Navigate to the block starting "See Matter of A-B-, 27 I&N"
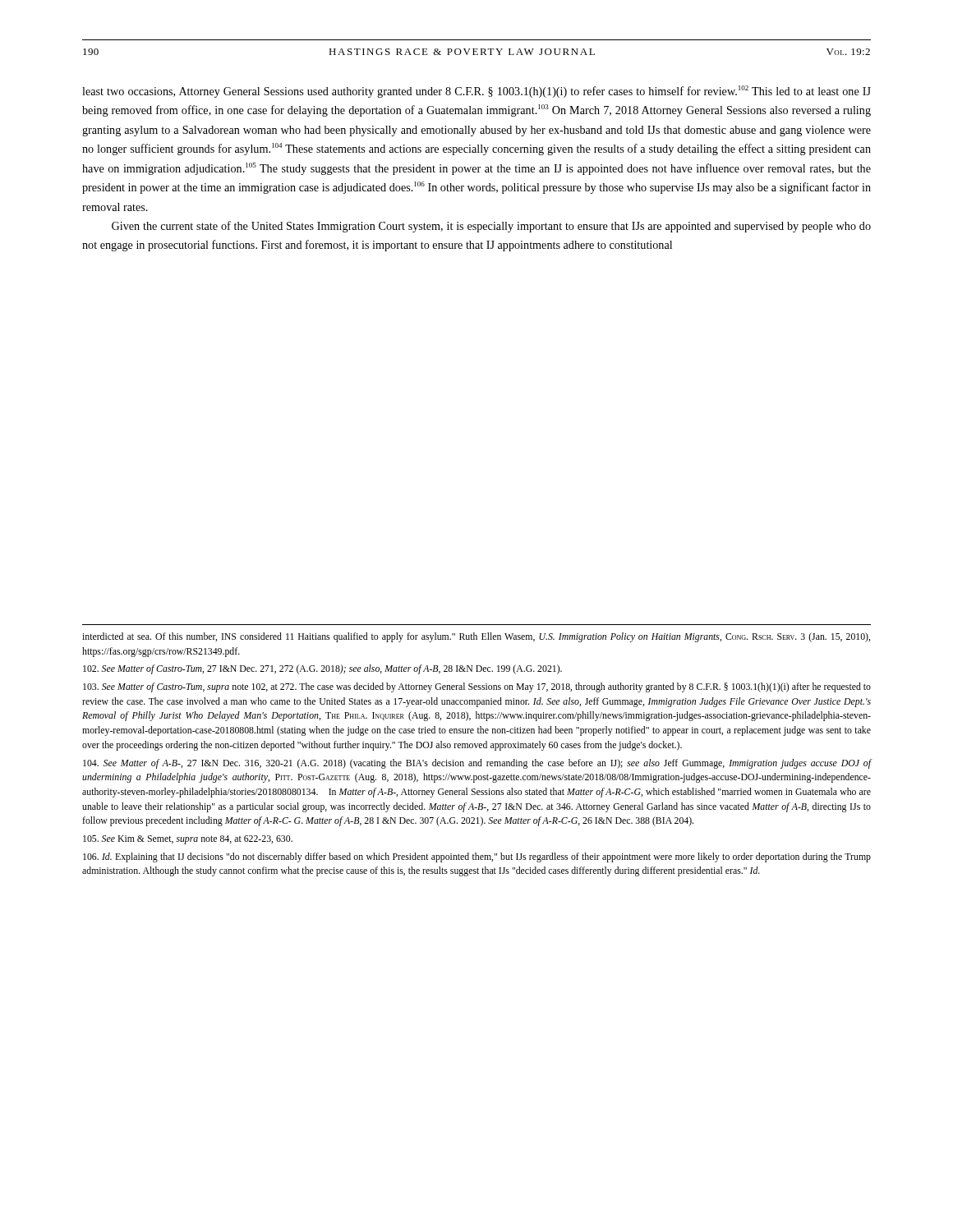Image resolution: width=953 pixels, height=1232 pixels. 476,792
